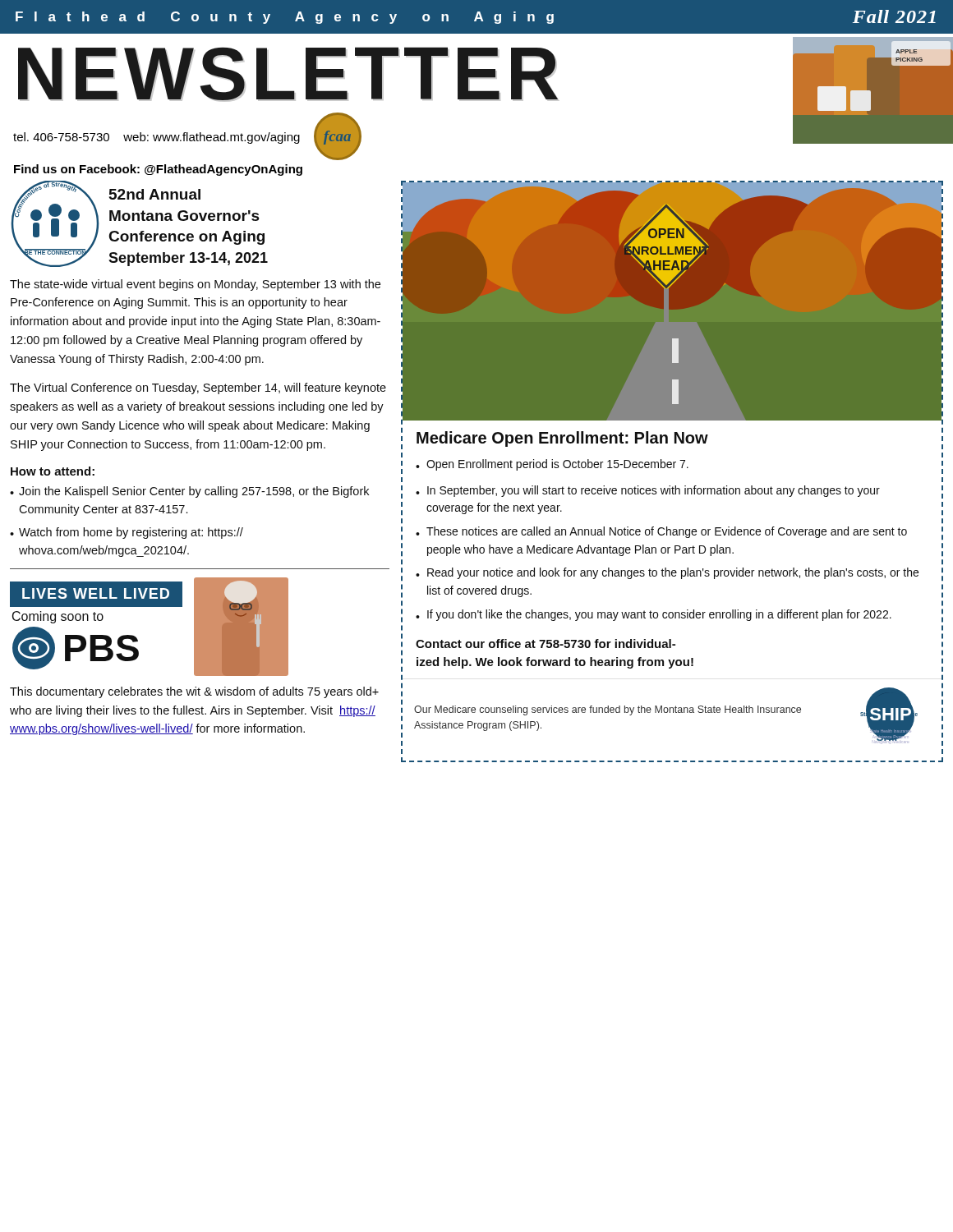The height and width of the screenshot is (1232, 953).
Task: Point to the block starting "• Read your notice and look for any"
Action: (x=672, y=582)
